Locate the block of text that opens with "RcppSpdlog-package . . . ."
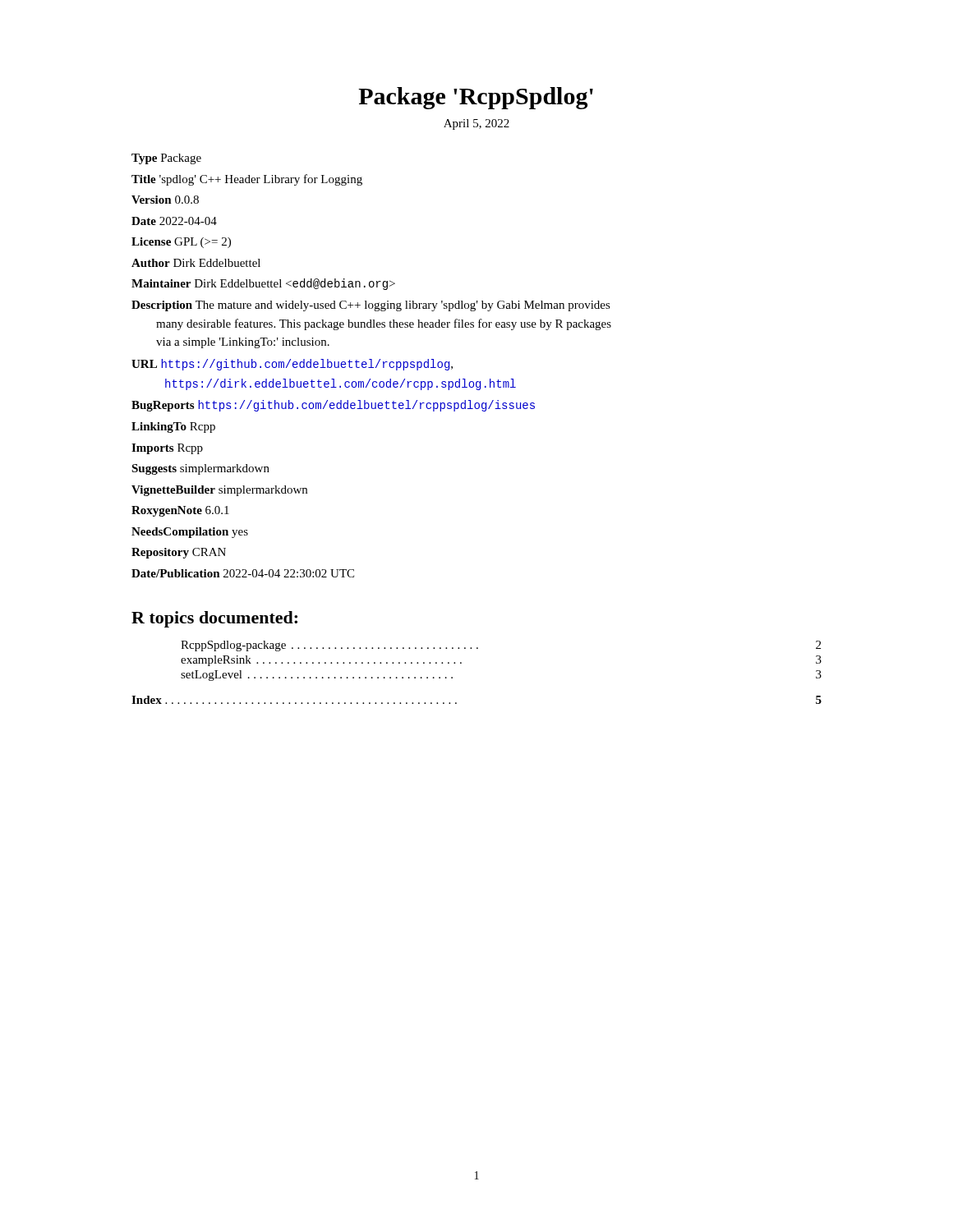 pos(234,645)
